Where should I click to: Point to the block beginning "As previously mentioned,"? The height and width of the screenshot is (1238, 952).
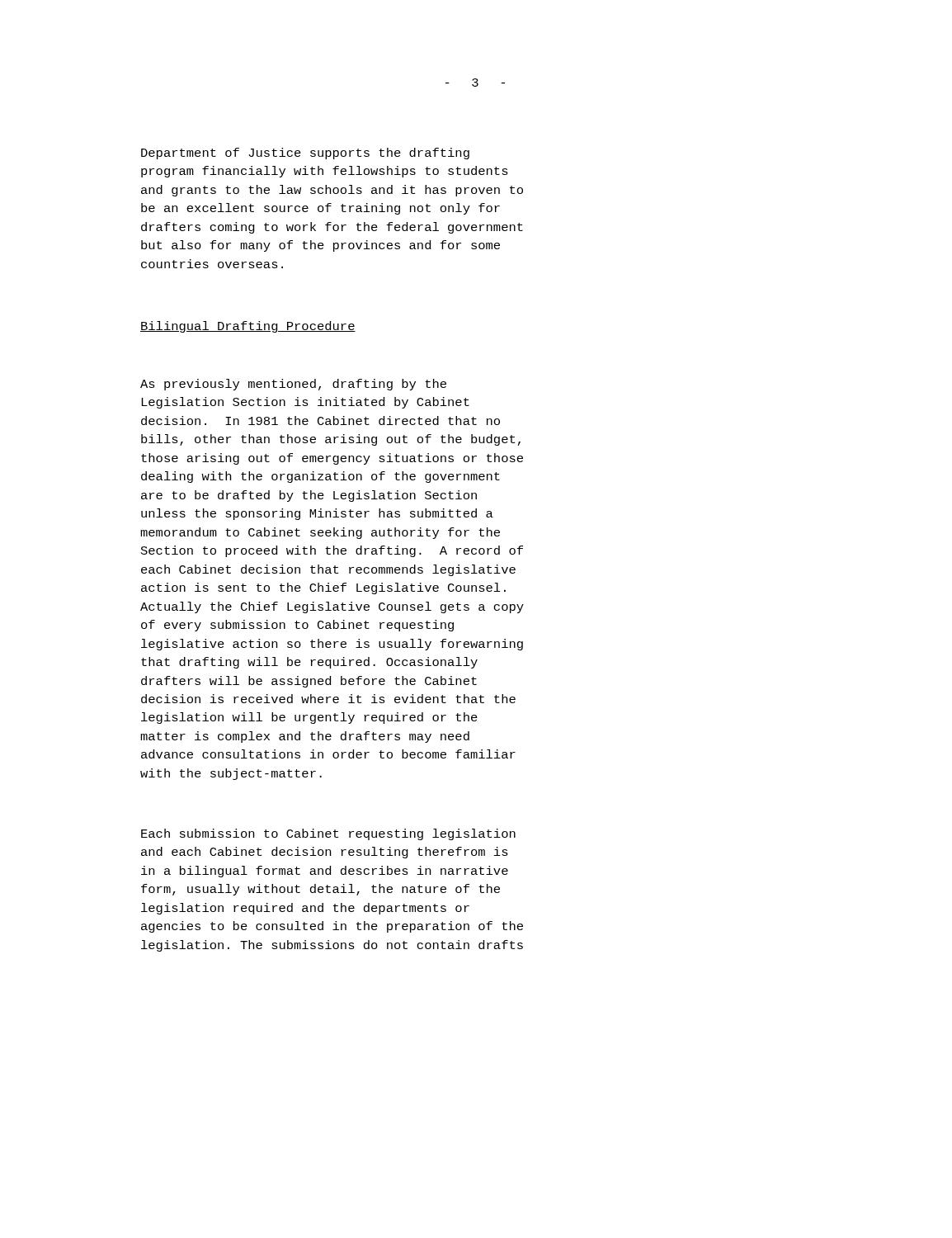point(332,579)
